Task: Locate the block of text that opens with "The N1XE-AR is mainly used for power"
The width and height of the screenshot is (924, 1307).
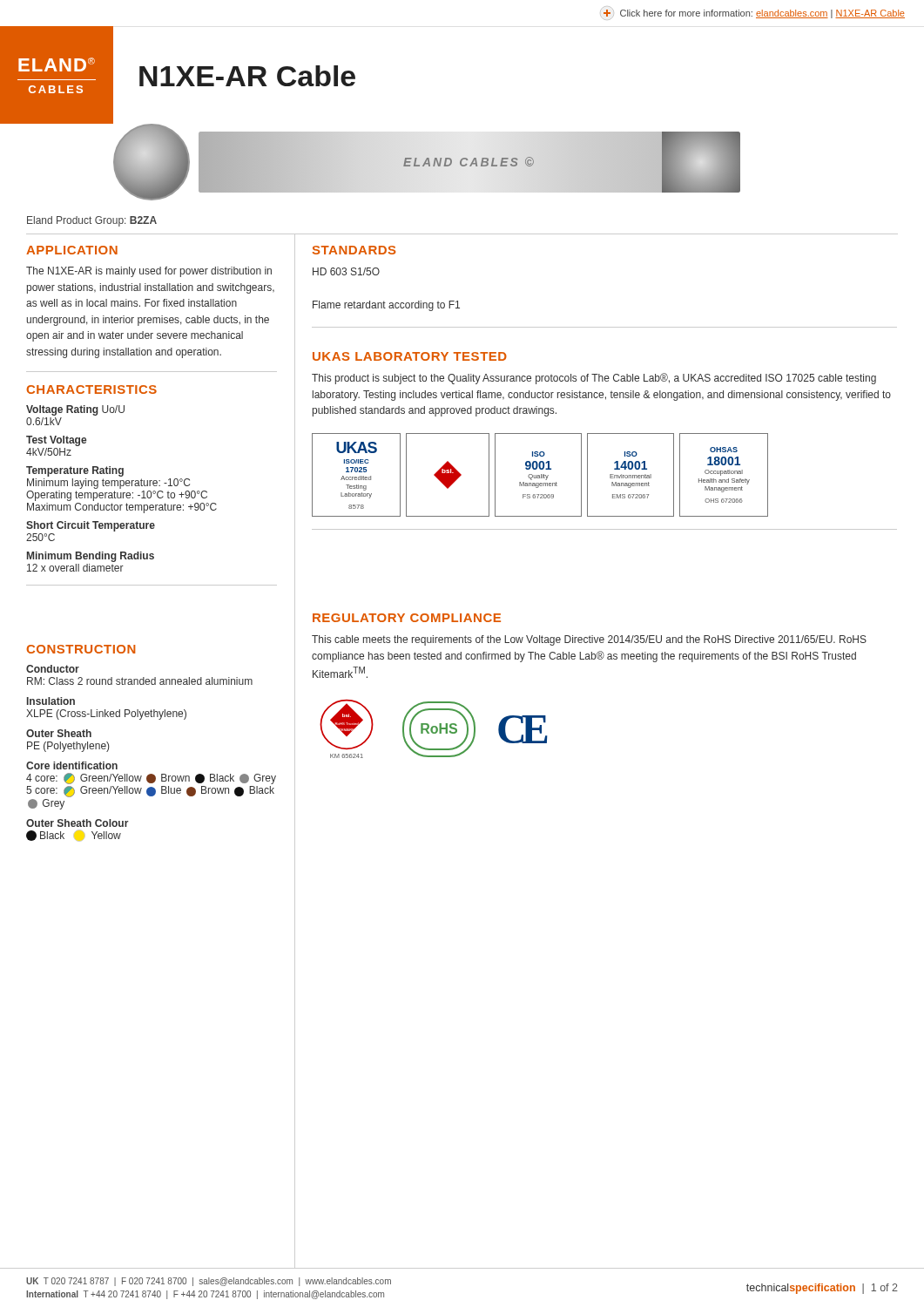Action: pyautogui.click(x=150, y=312)
